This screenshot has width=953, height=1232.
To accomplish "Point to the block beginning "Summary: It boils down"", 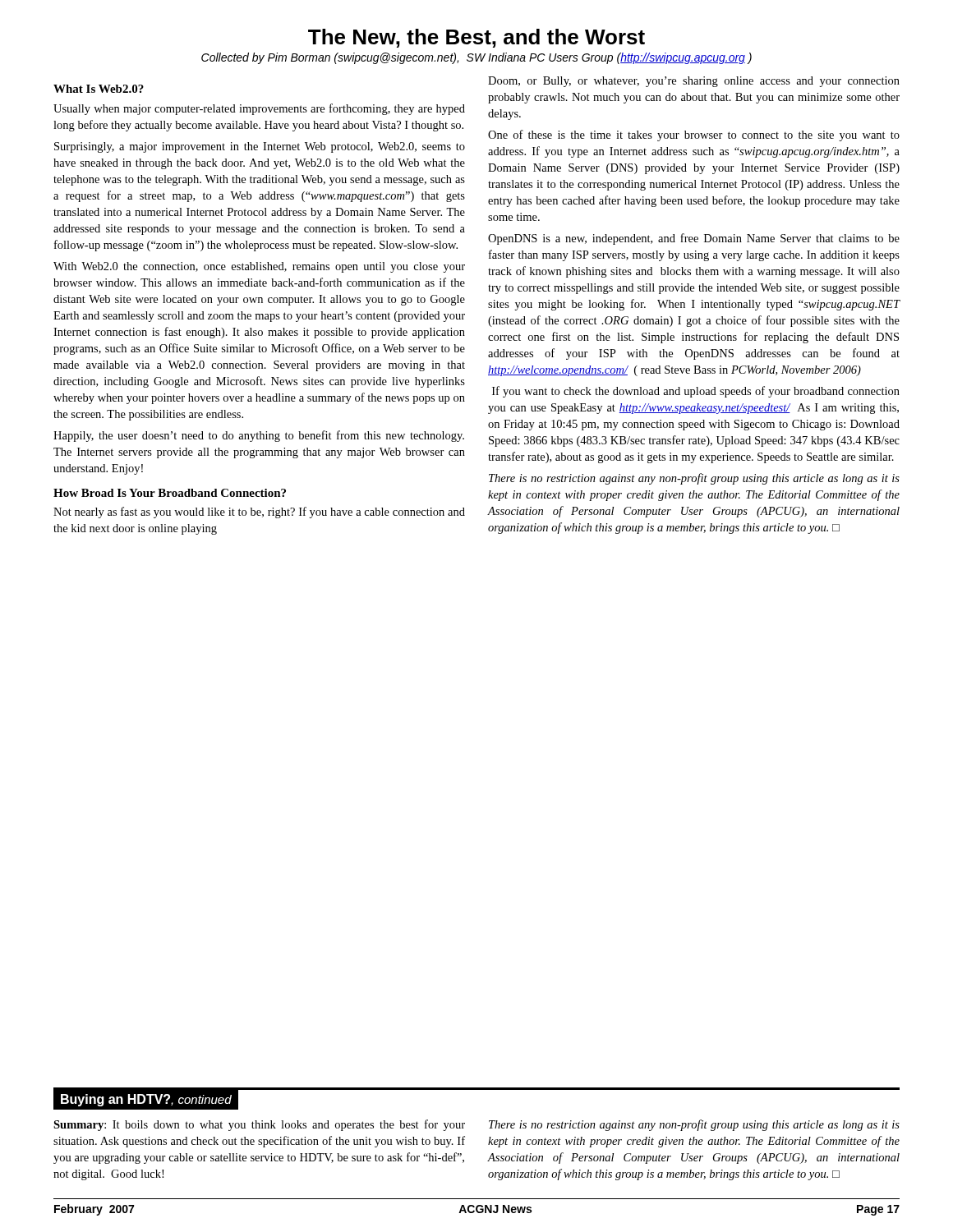I will [259, 1149].
